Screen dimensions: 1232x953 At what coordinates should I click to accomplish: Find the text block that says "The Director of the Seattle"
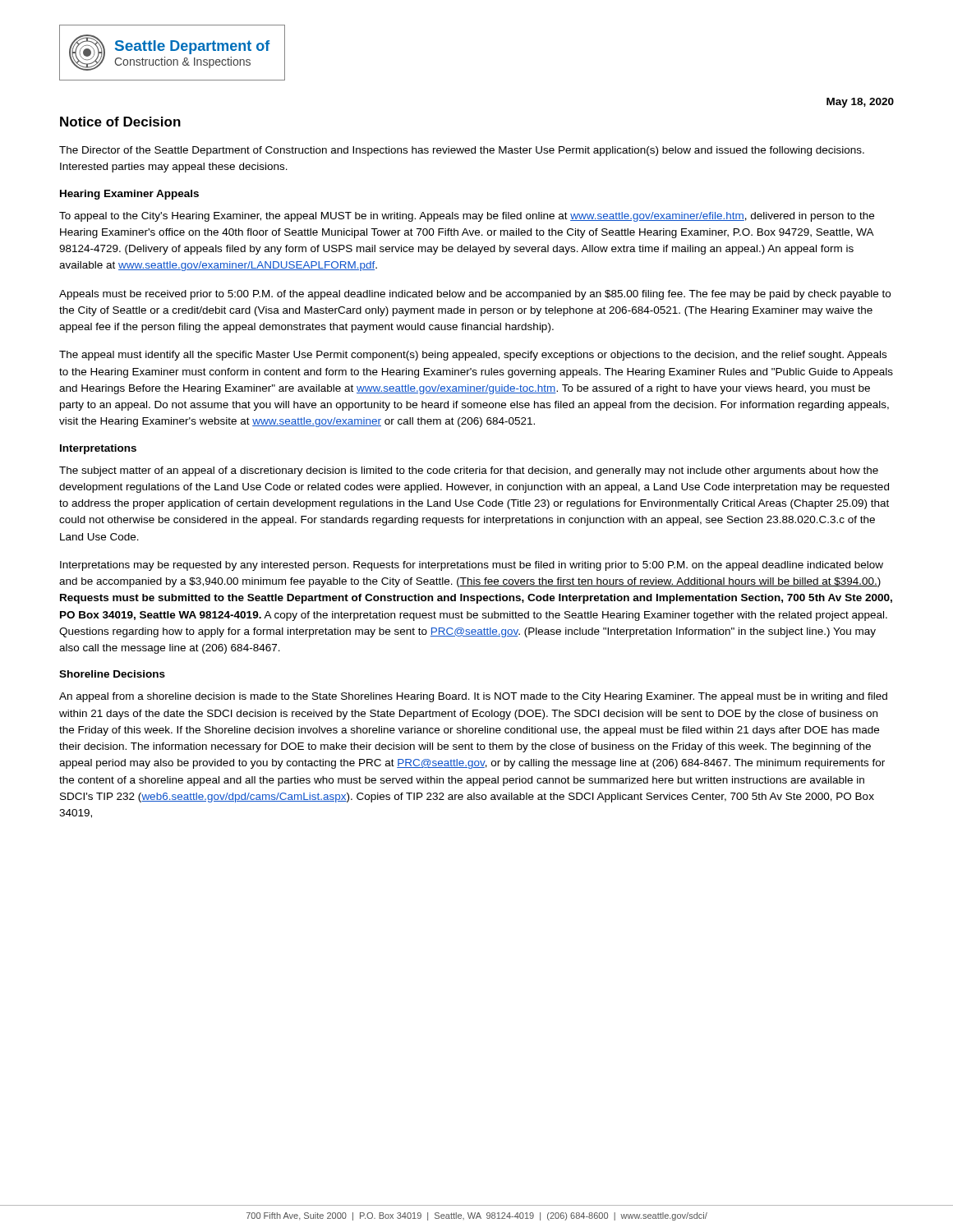(x=462, y=158)
